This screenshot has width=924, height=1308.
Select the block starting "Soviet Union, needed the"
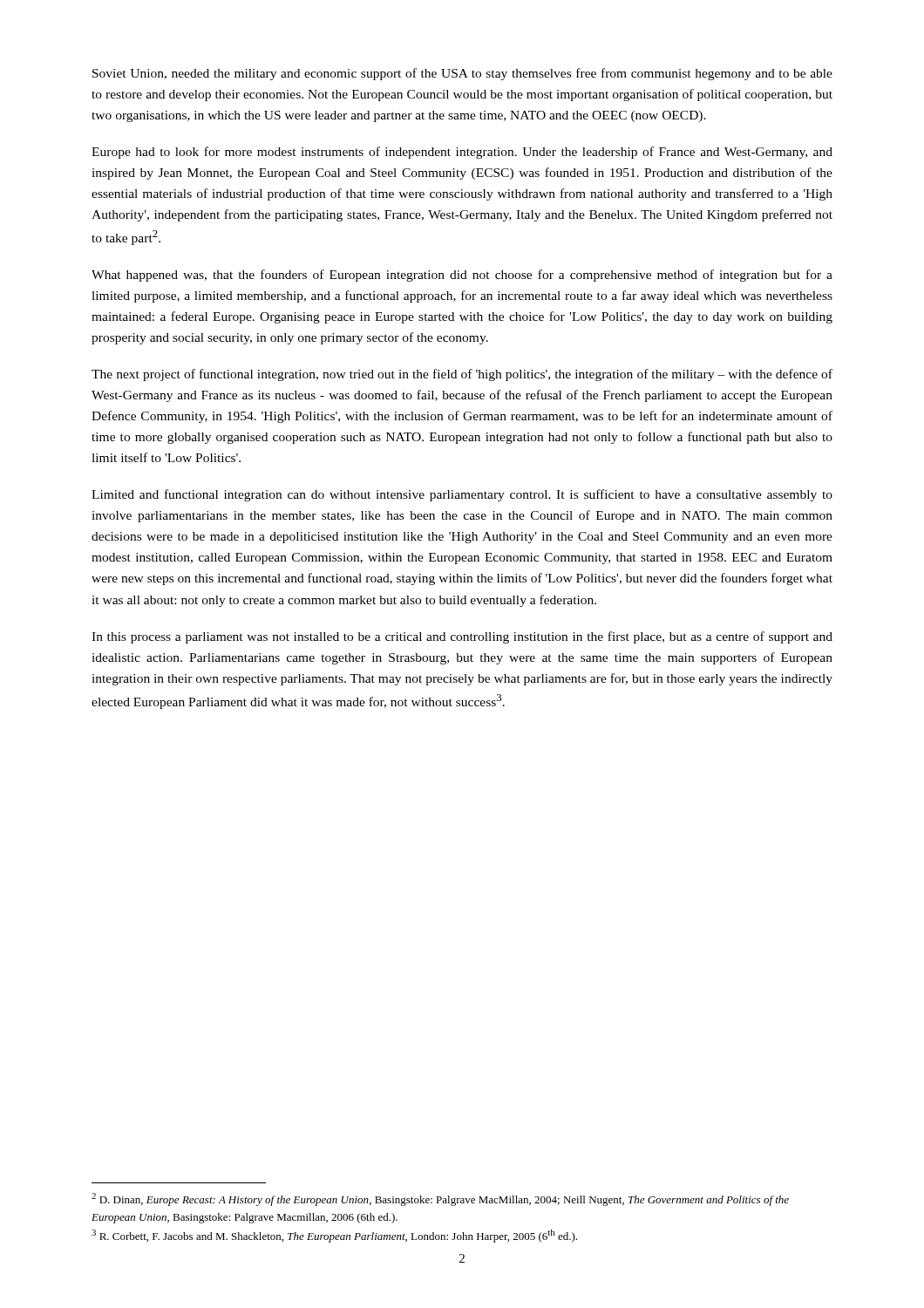point(462,94)
